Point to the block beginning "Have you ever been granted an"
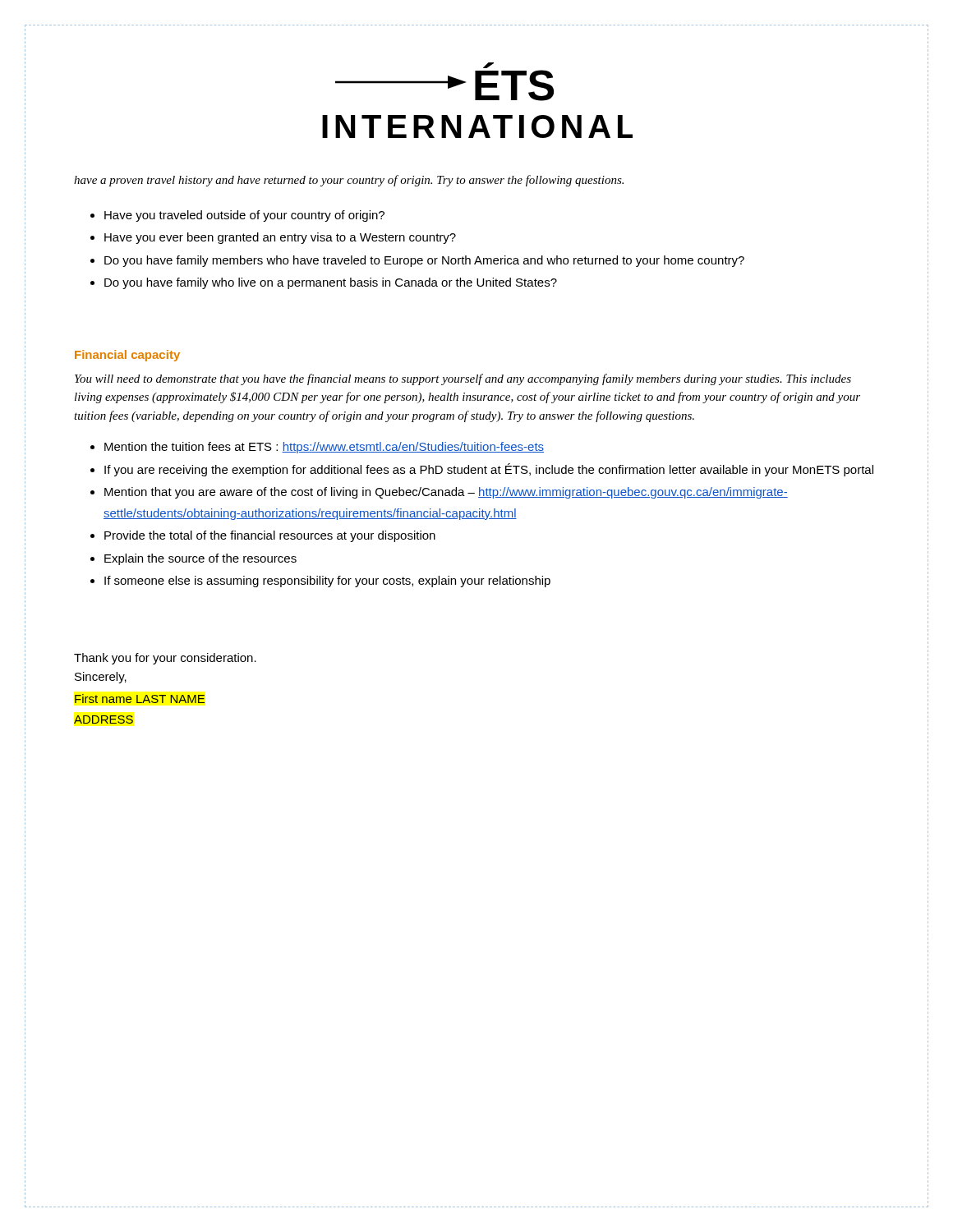The height and width of the screenshot is (1232, 953). (280, 237)
